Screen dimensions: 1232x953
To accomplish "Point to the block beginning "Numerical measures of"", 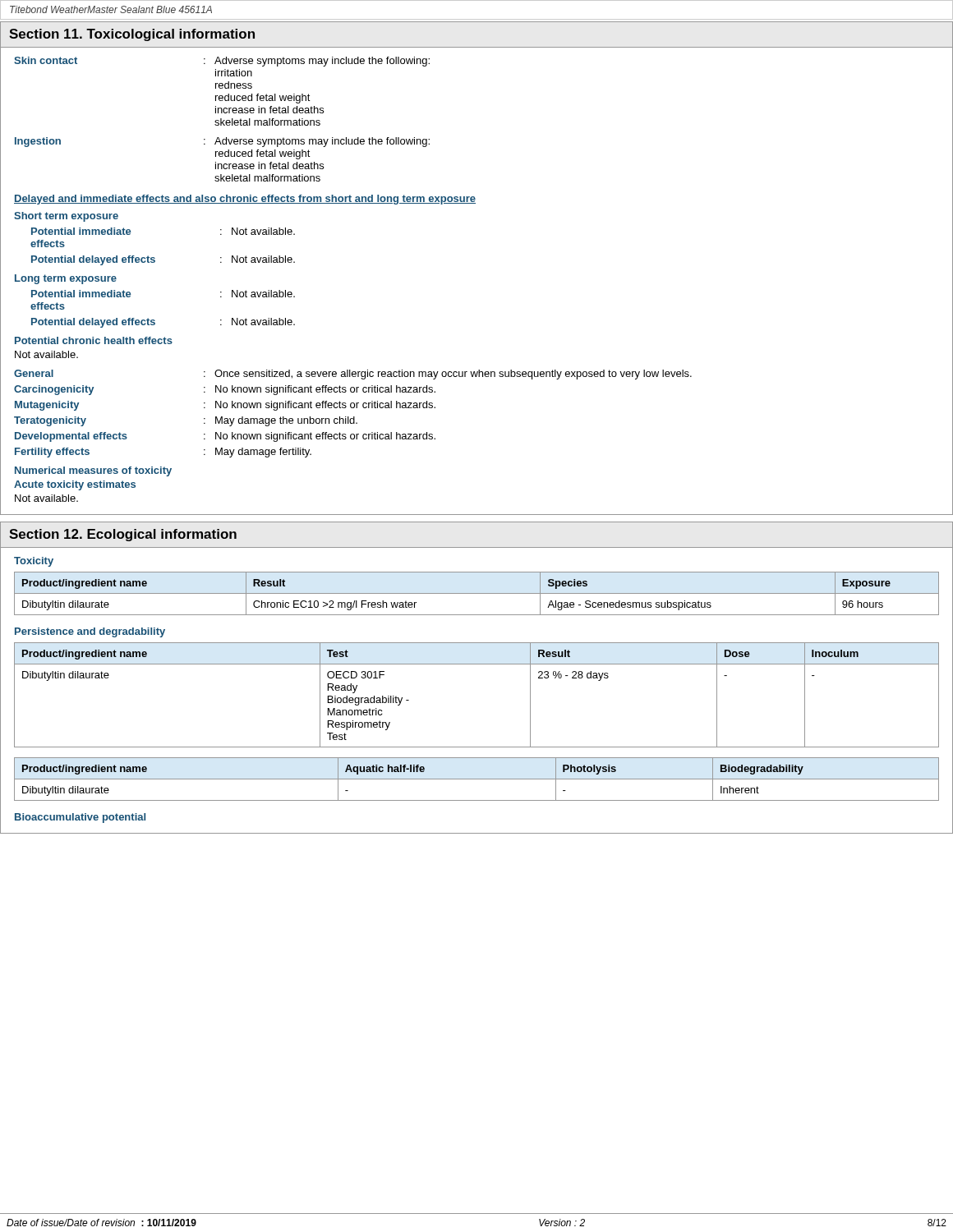I will tap(93, 470).
